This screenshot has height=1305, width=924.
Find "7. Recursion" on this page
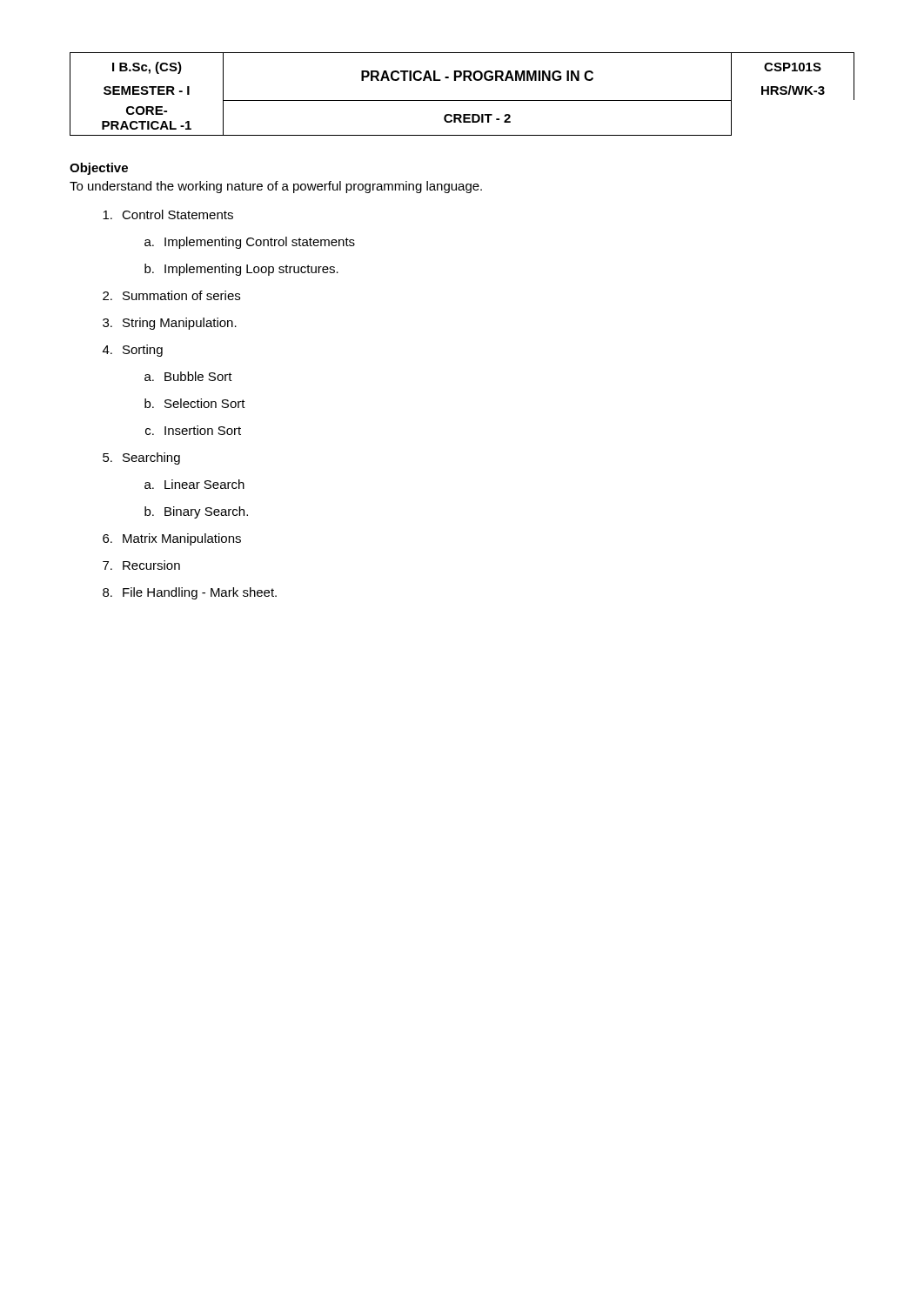point(125,565)
